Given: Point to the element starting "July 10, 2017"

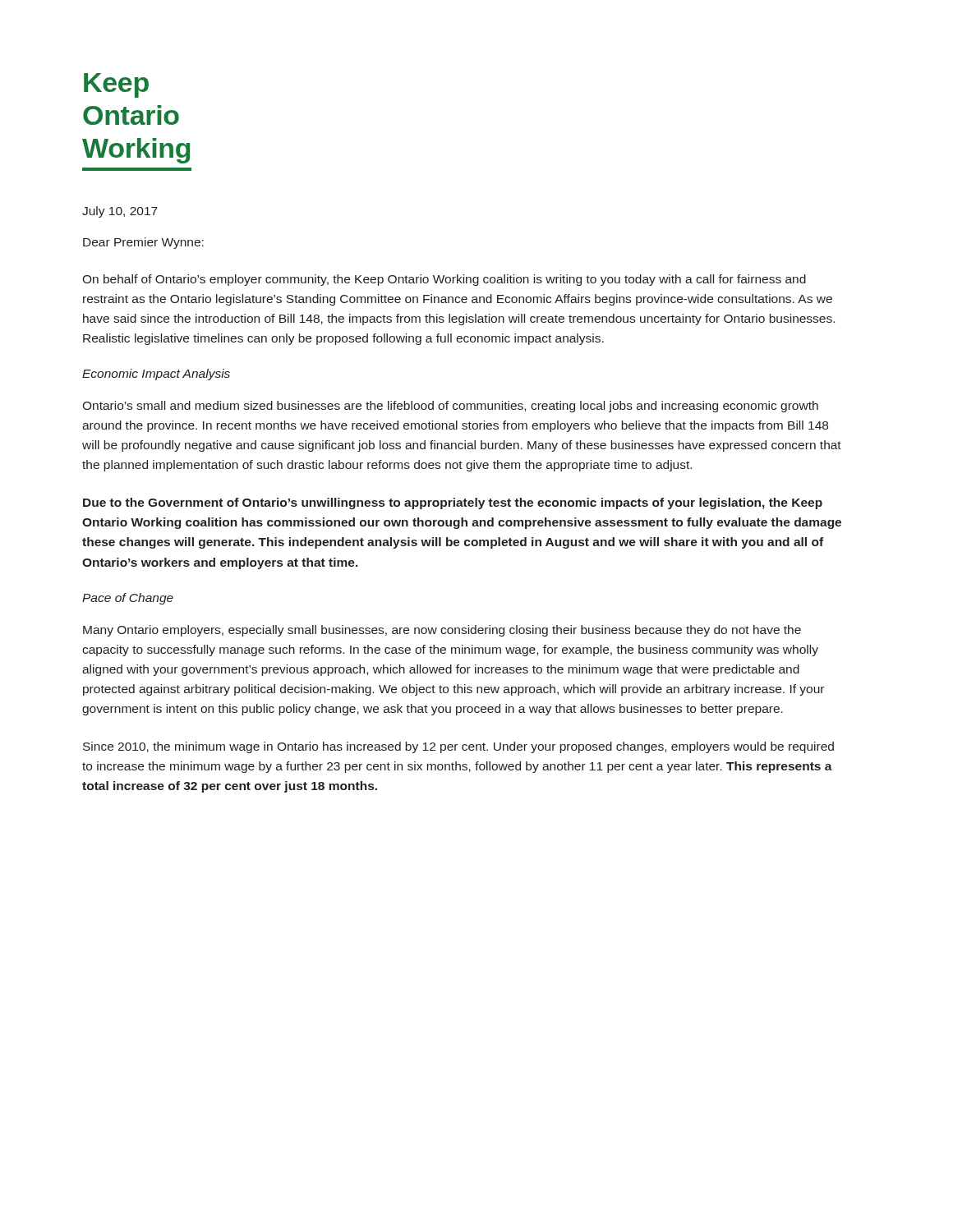Looking at the screenshot, I should pos(120,211).
